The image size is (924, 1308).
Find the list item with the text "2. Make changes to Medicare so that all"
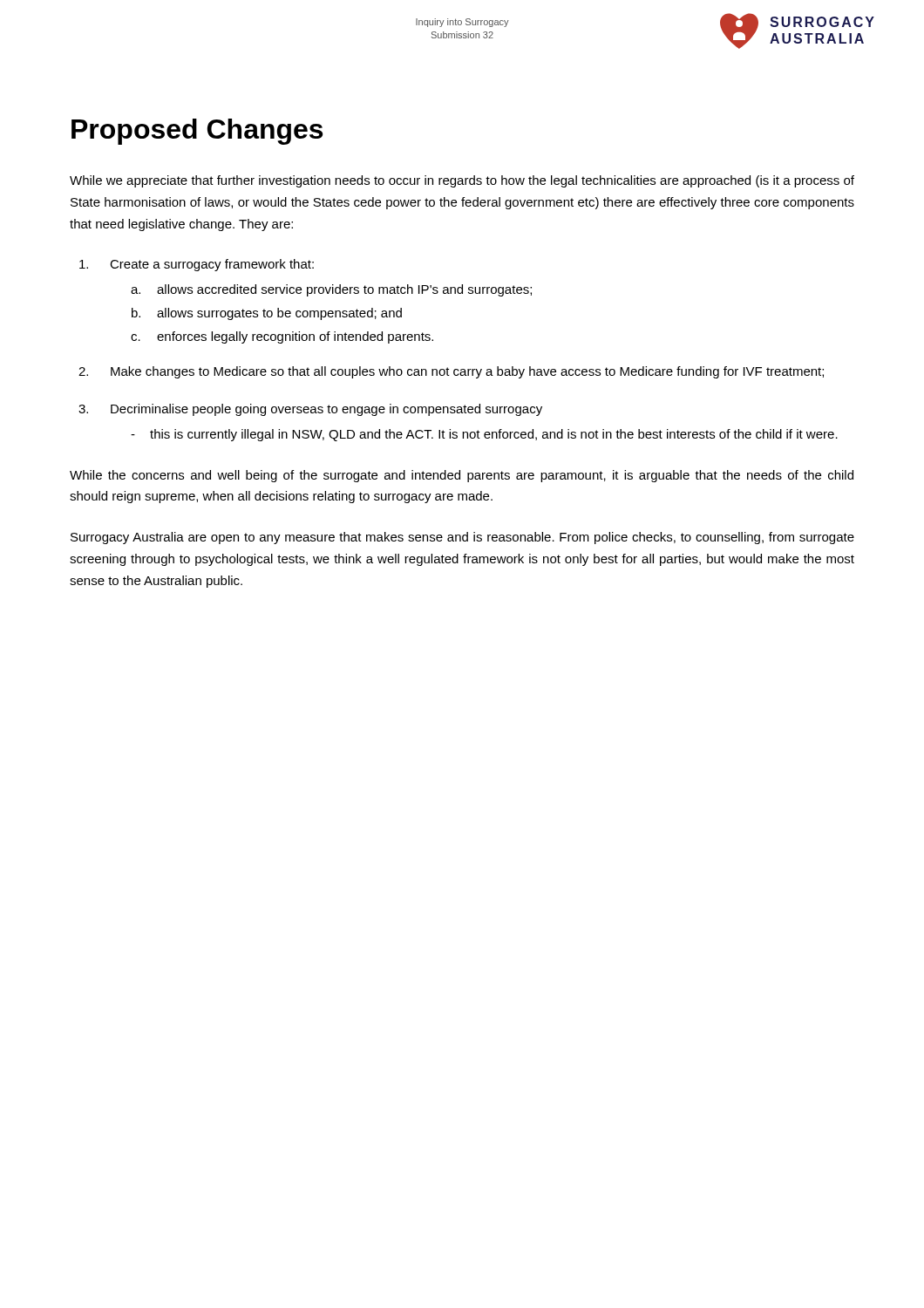(452, 372)
